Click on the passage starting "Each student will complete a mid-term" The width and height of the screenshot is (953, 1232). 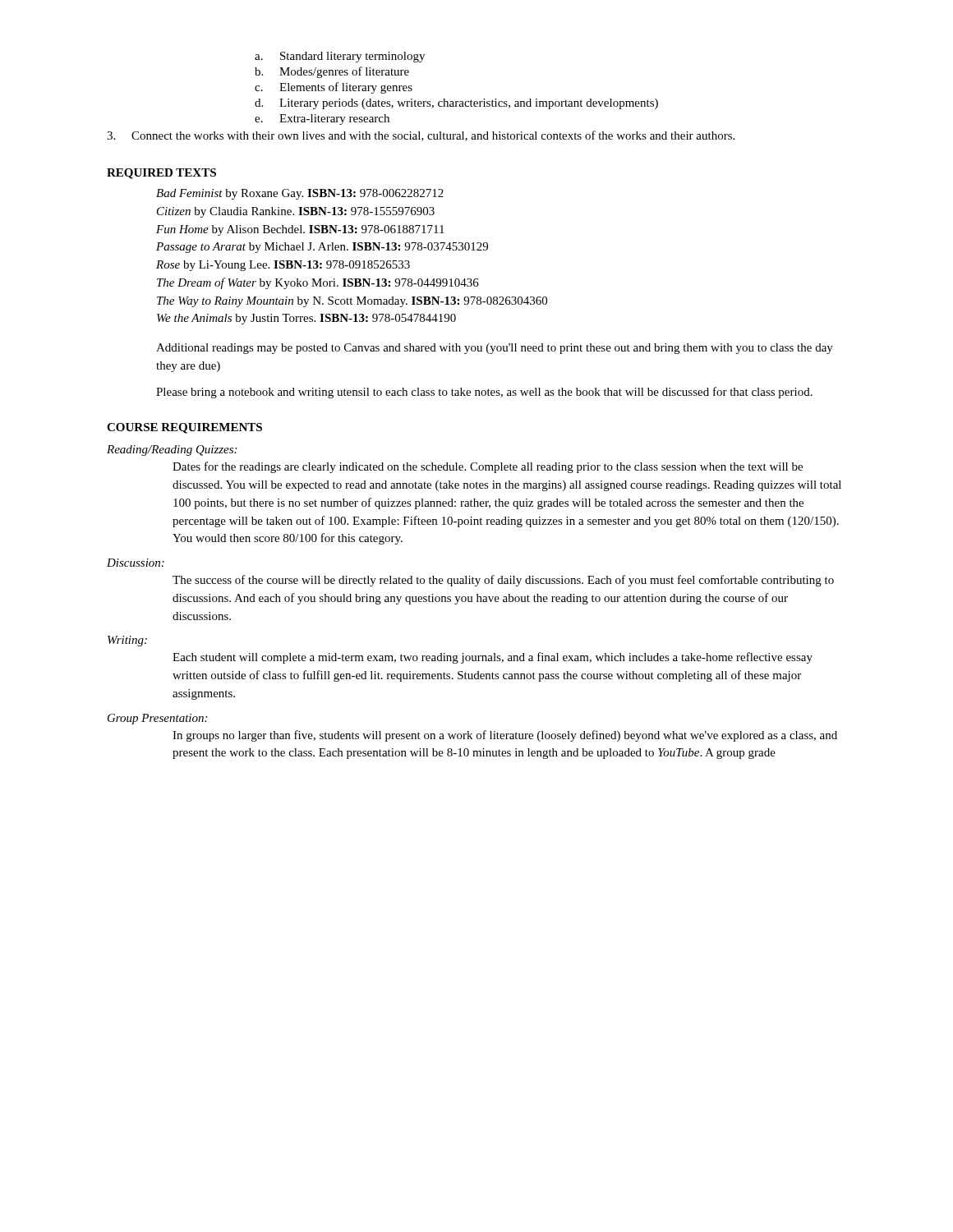pos(492,675)
